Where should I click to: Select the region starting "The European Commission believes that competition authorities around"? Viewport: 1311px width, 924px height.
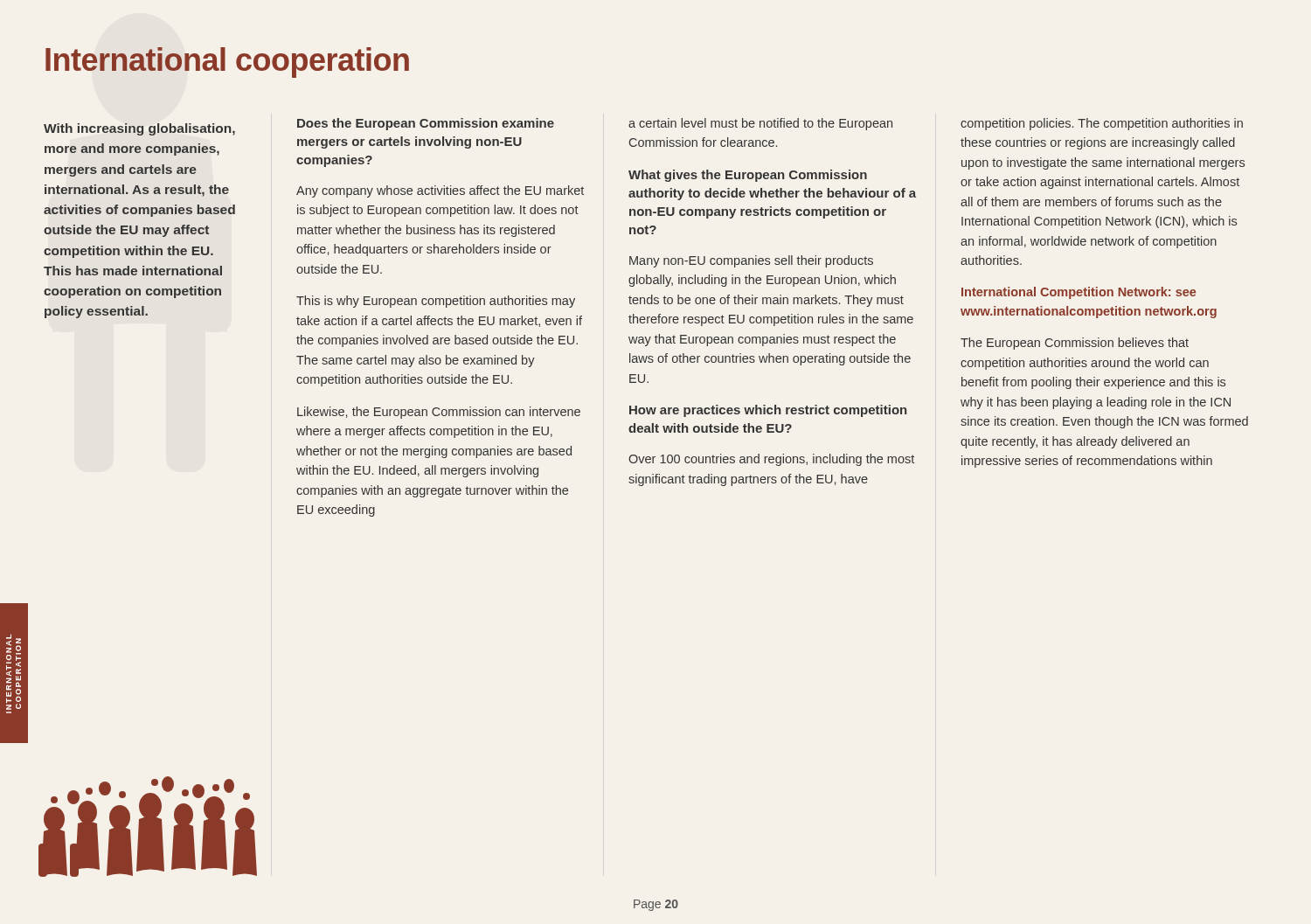[x=1105, y=402]
